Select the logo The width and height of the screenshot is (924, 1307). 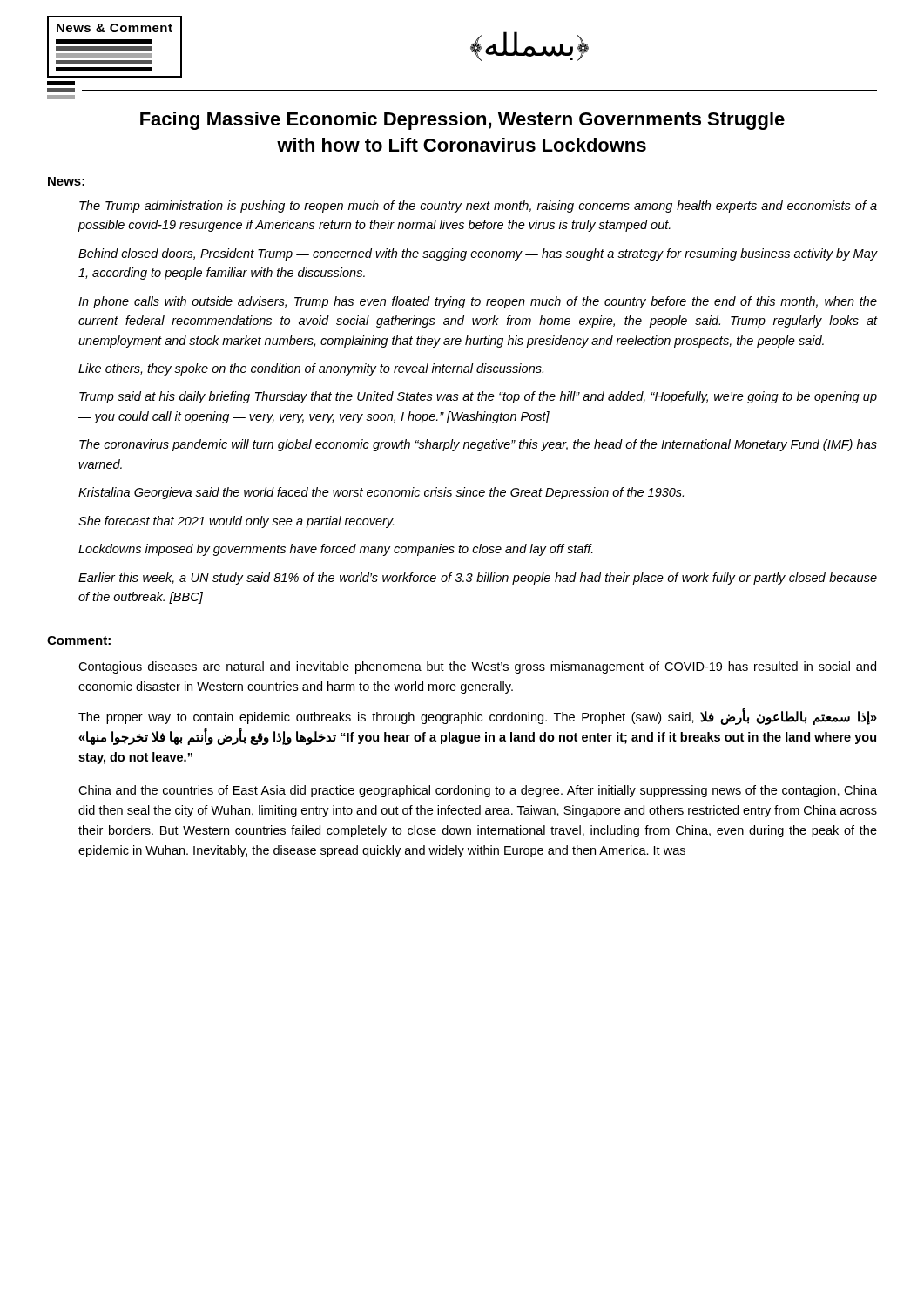click(x=529, y=43)
